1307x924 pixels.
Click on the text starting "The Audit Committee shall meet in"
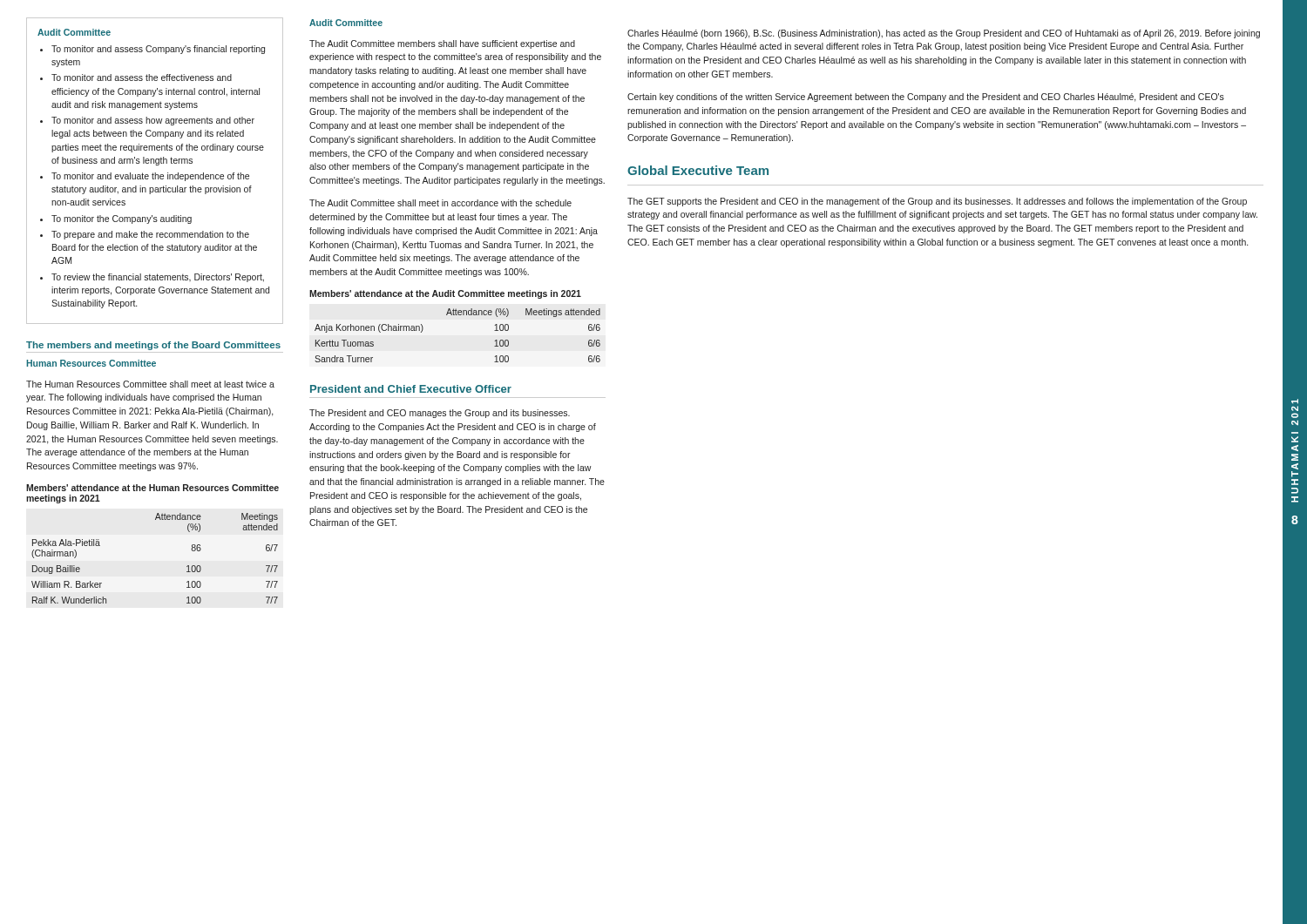click(x=457, y=238)
